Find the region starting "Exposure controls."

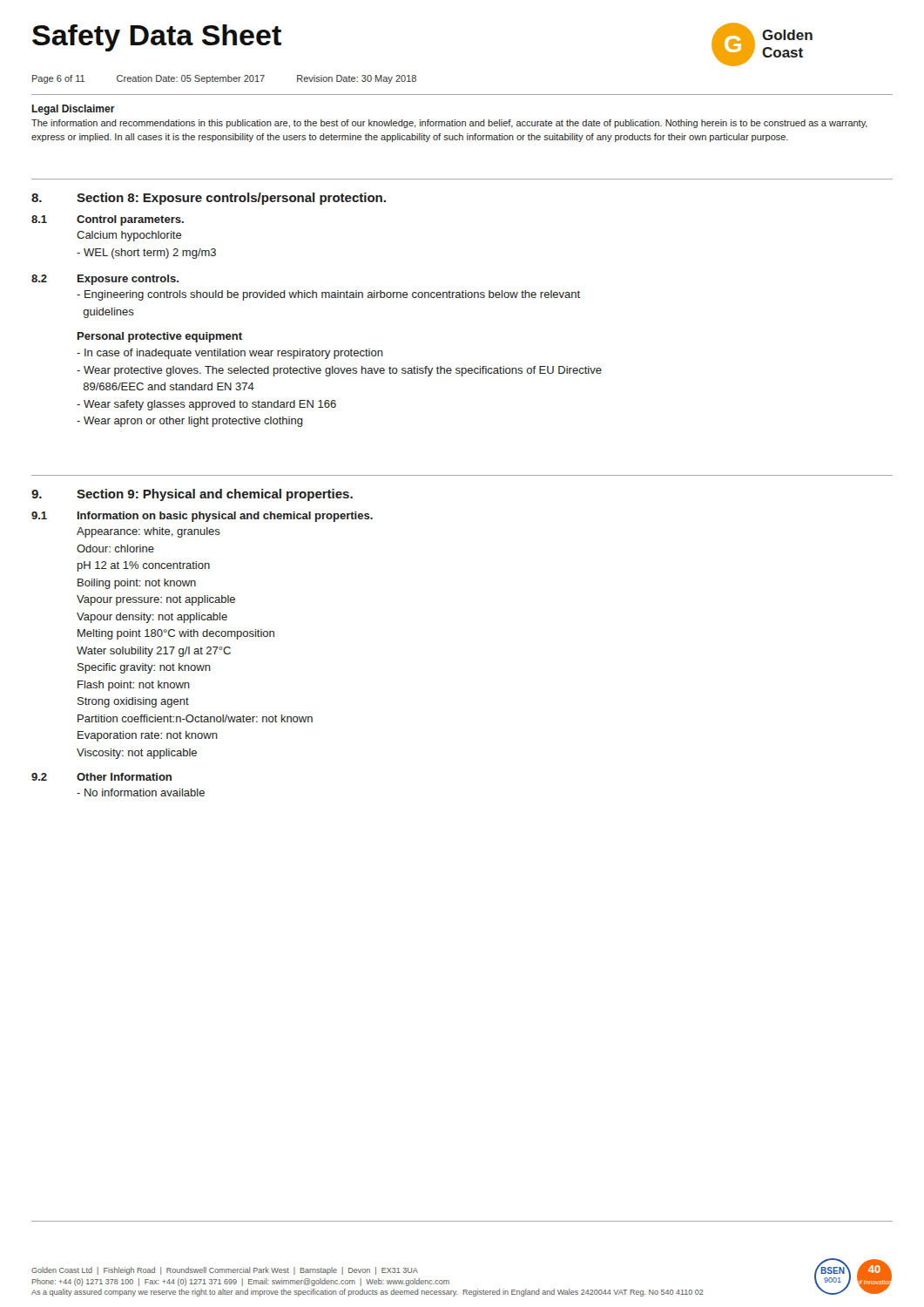click(x=128, y=278)
